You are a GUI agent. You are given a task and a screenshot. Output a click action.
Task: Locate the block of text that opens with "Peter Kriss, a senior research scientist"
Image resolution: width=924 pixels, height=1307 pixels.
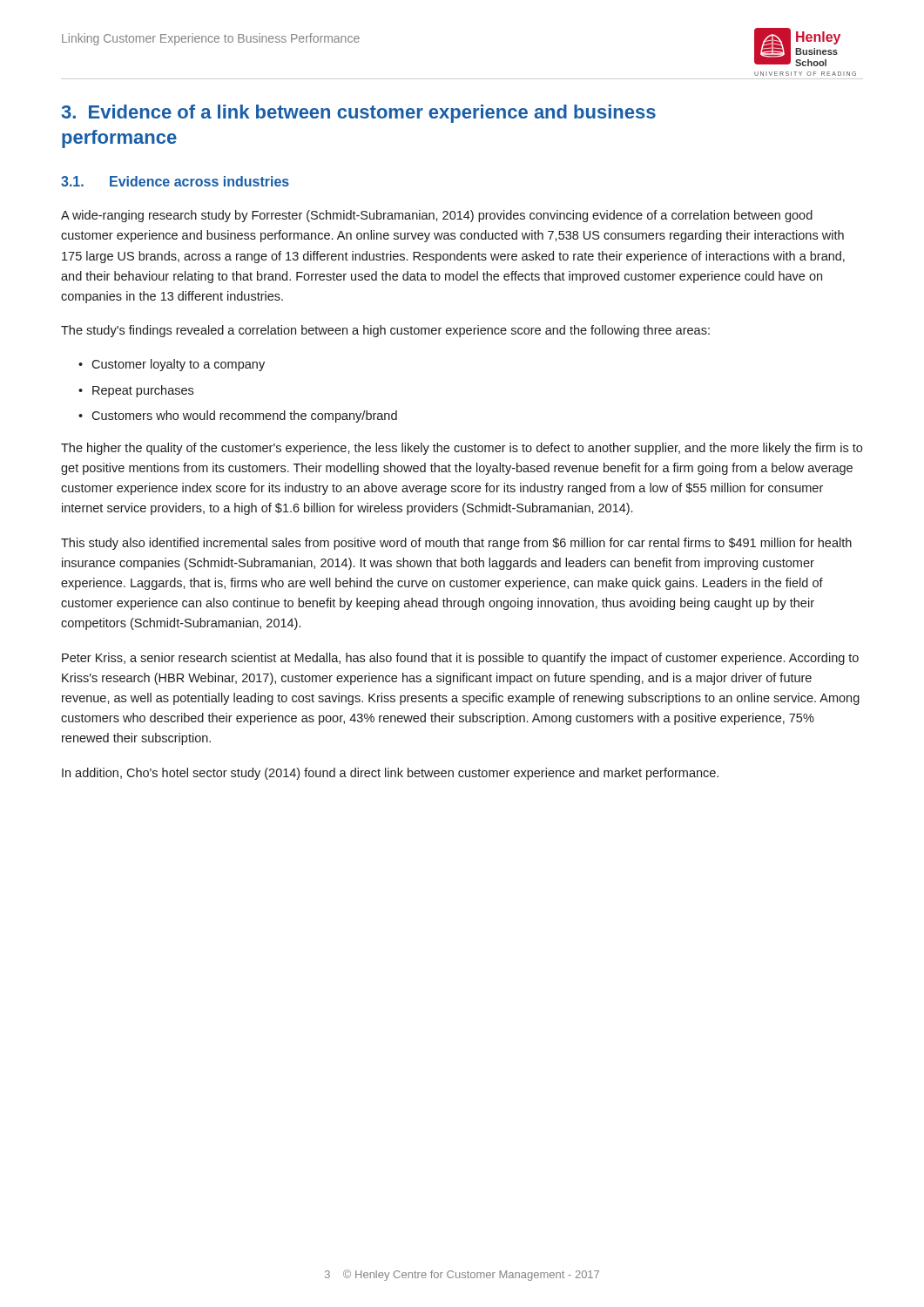pos(460,698)
